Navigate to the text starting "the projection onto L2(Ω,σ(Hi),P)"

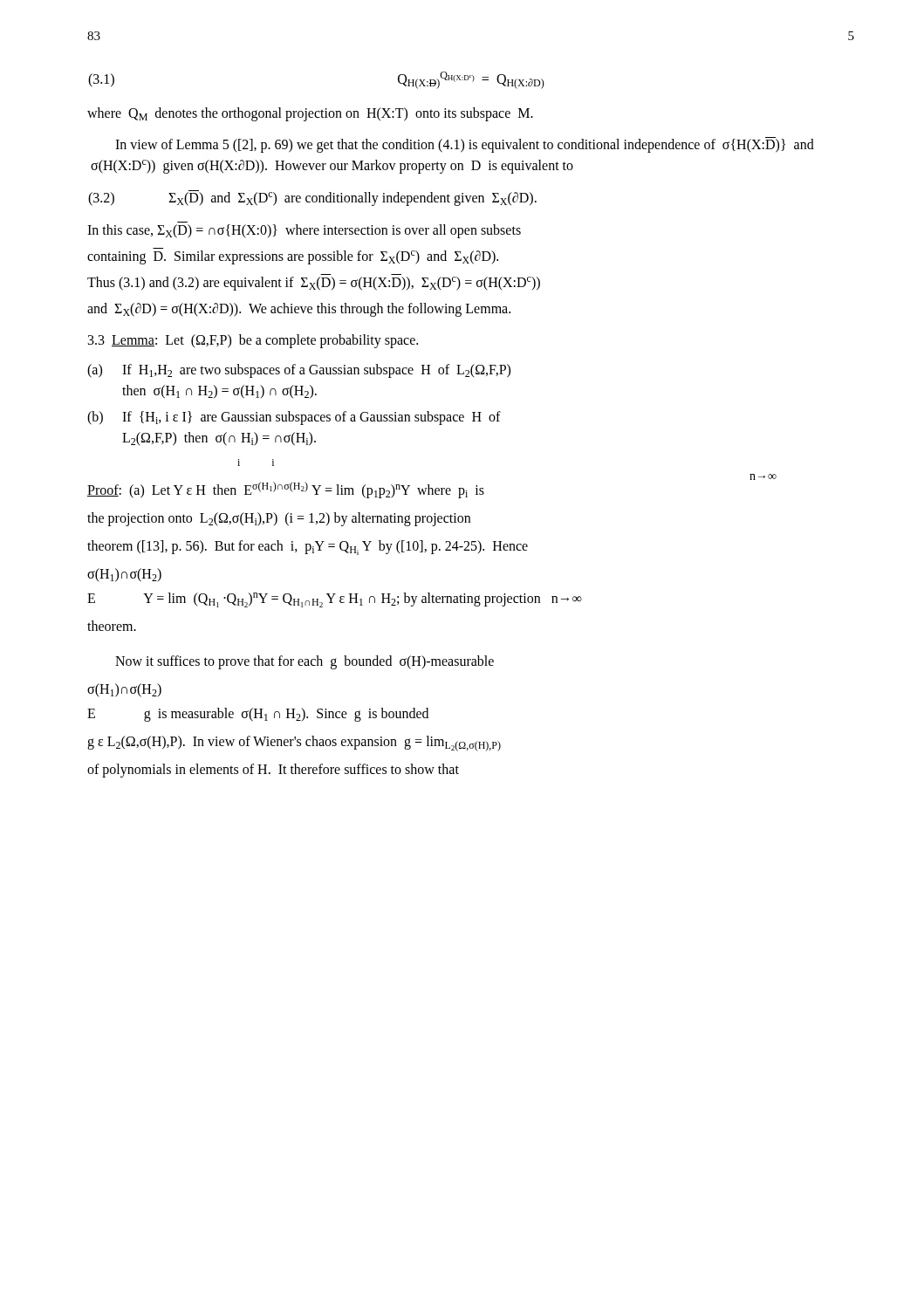[279, 519]
